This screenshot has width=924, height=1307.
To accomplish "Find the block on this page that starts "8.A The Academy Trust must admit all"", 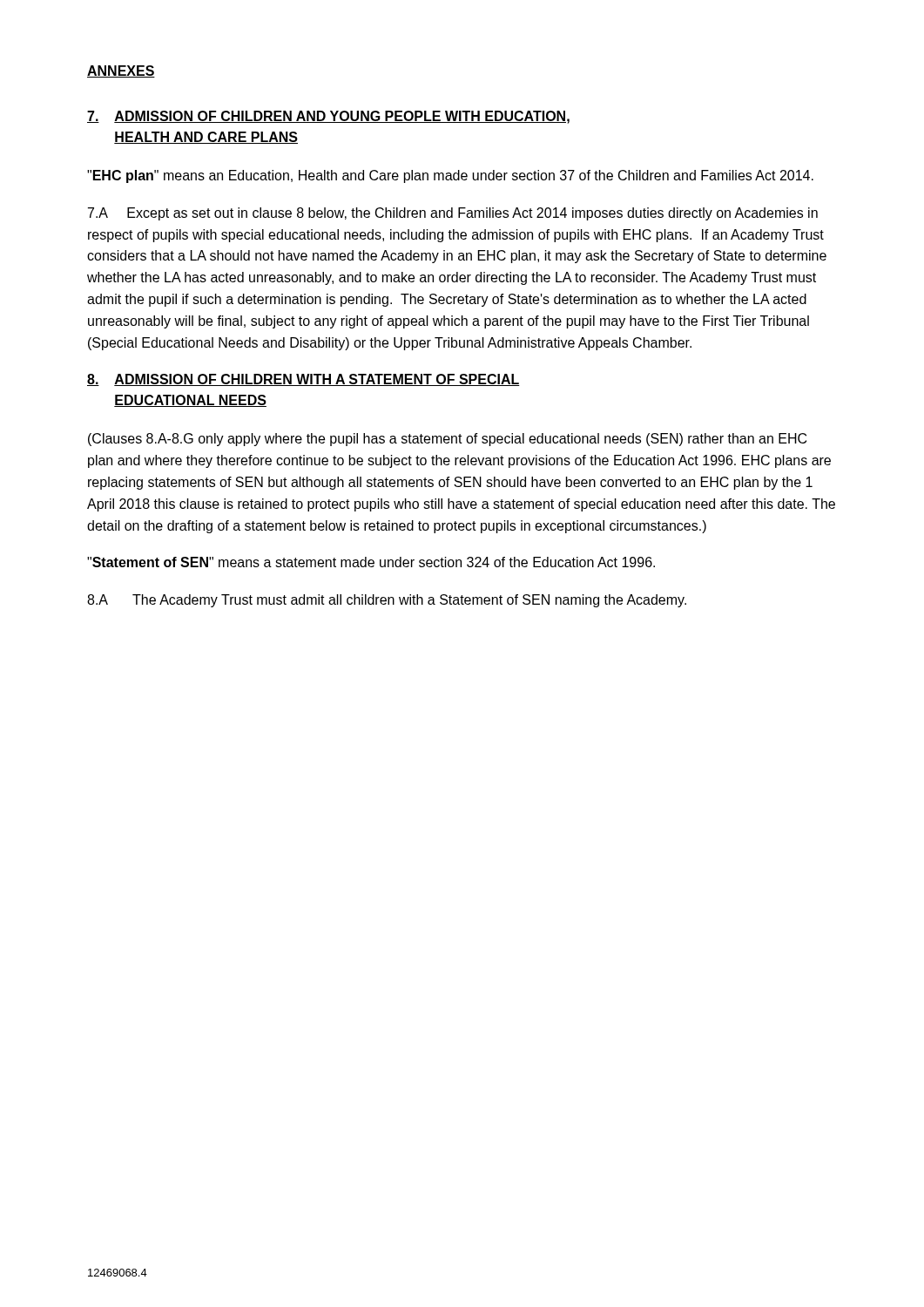I will click(x=462, y=601).
